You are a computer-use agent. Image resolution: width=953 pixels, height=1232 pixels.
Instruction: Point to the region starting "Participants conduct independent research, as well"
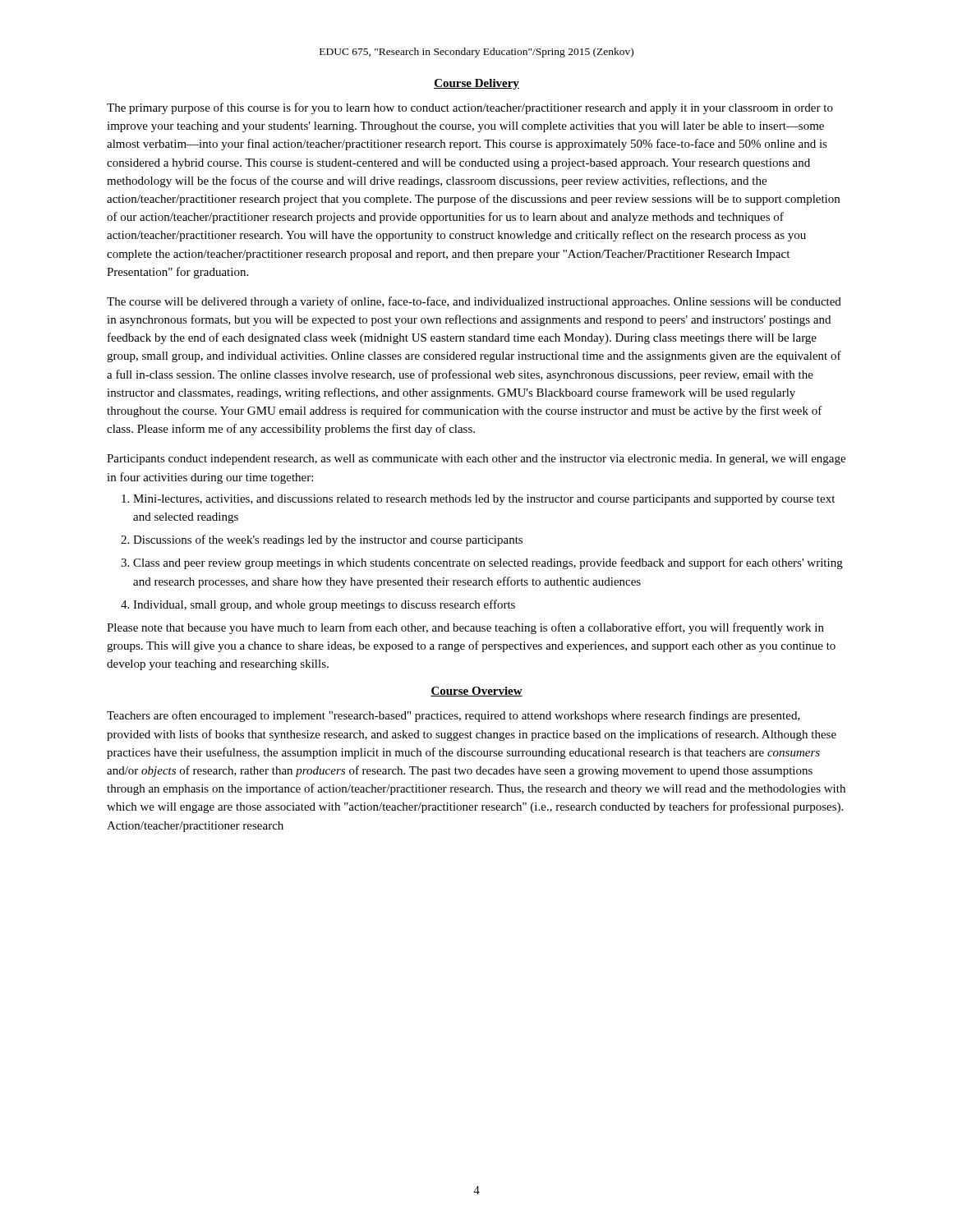(476, 468)
